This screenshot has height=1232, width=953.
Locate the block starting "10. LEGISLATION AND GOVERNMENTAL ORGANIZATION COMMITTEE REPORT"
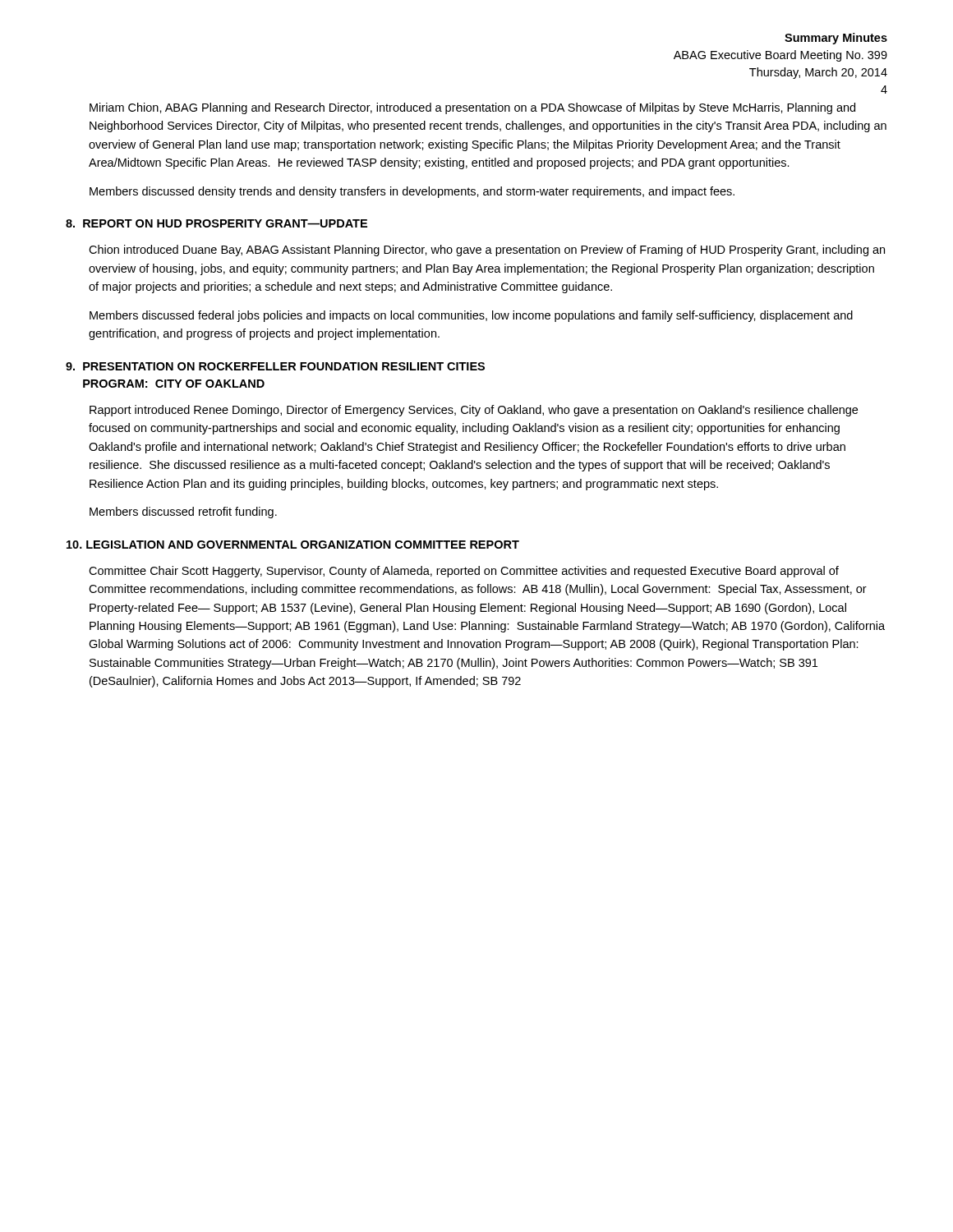[292, 544]
